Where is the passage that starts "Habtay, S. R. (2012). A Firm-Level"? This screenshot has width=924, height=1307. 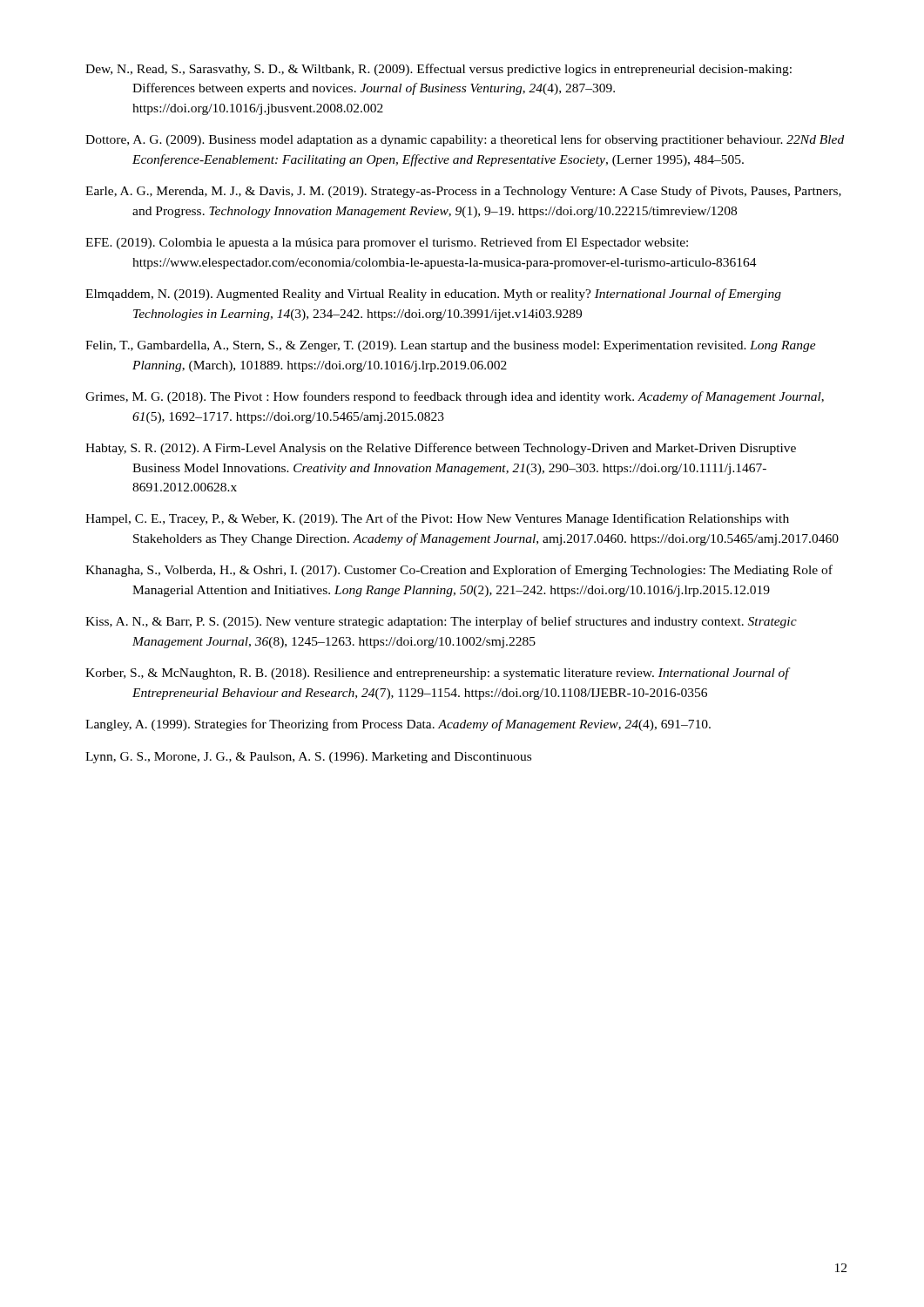(x=441, y=467)
